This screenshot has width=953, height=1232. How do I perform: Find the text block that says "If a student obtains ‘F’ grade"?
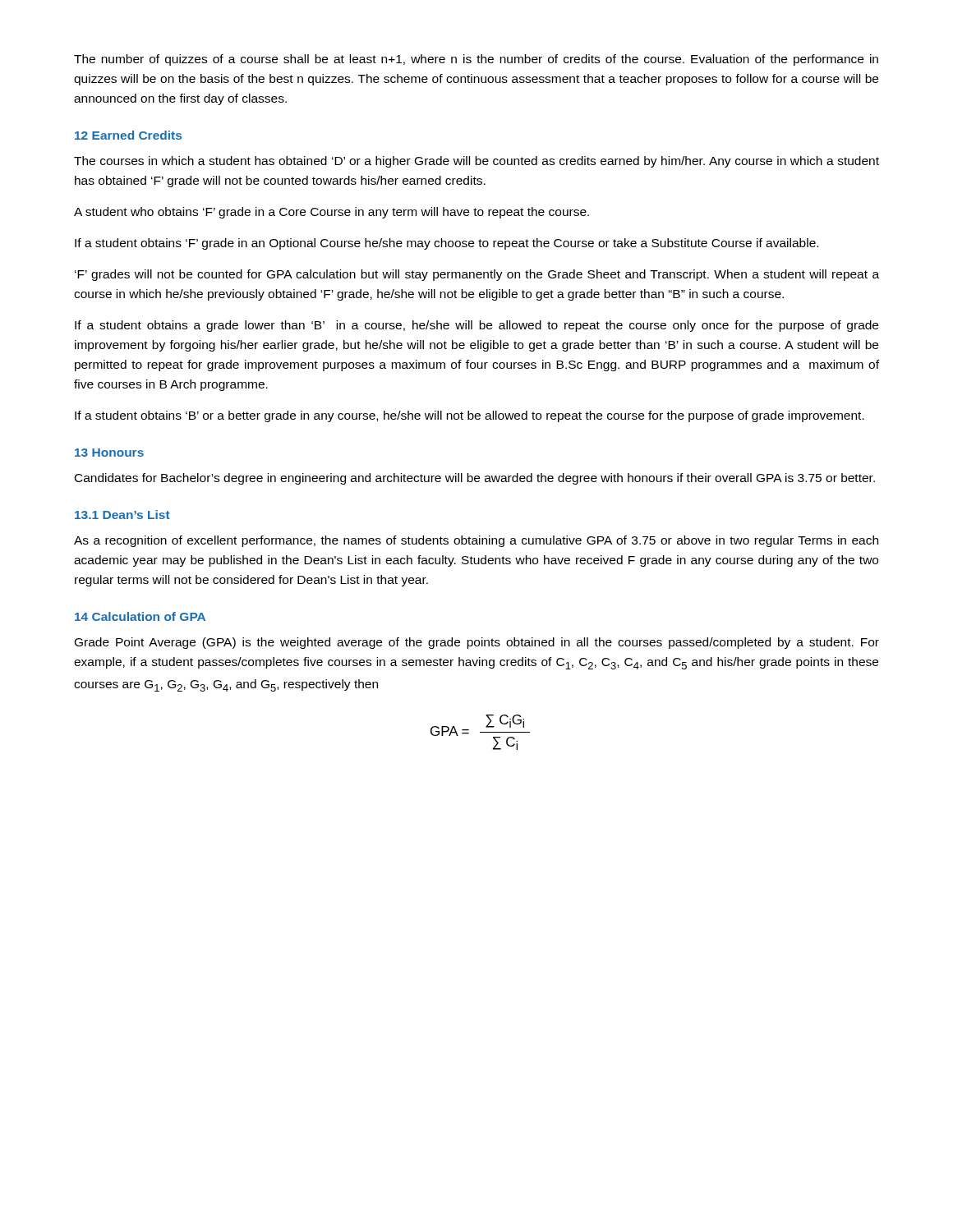447,243
